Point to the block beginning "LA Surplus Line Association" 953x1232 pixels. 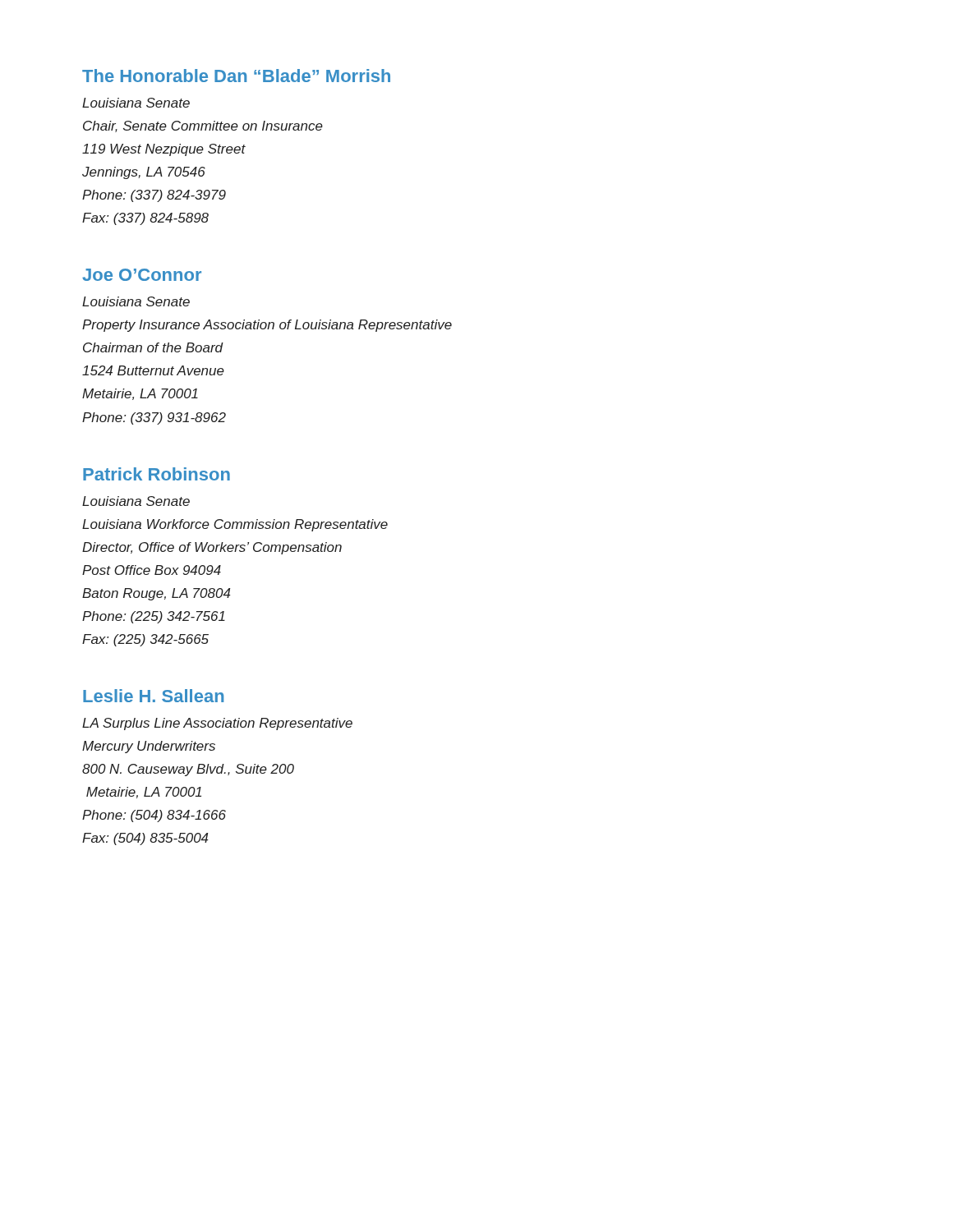click(217, 781)
